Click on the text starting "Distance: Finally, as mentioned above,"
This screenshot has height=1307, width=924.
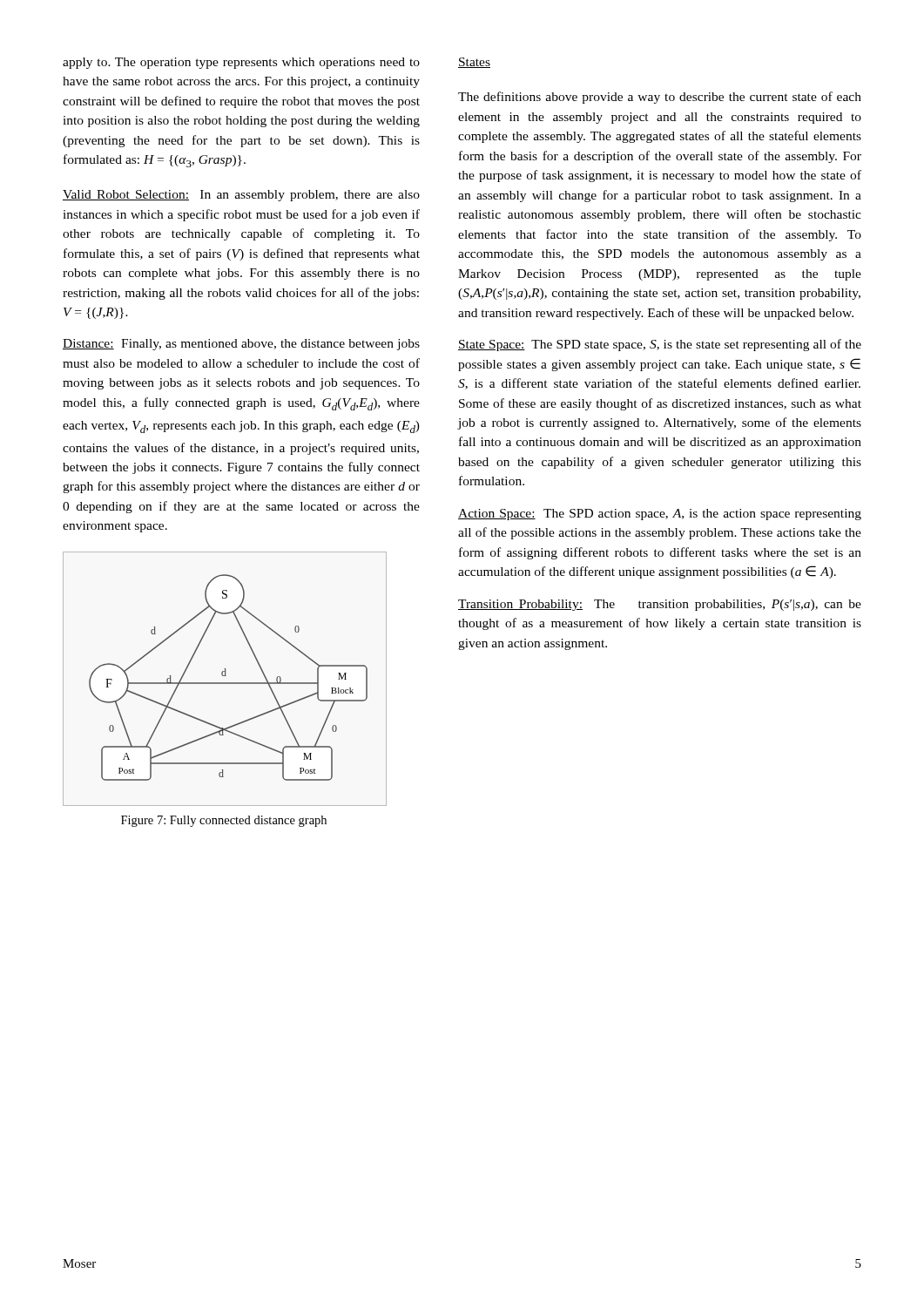click(x=241, y=434)
